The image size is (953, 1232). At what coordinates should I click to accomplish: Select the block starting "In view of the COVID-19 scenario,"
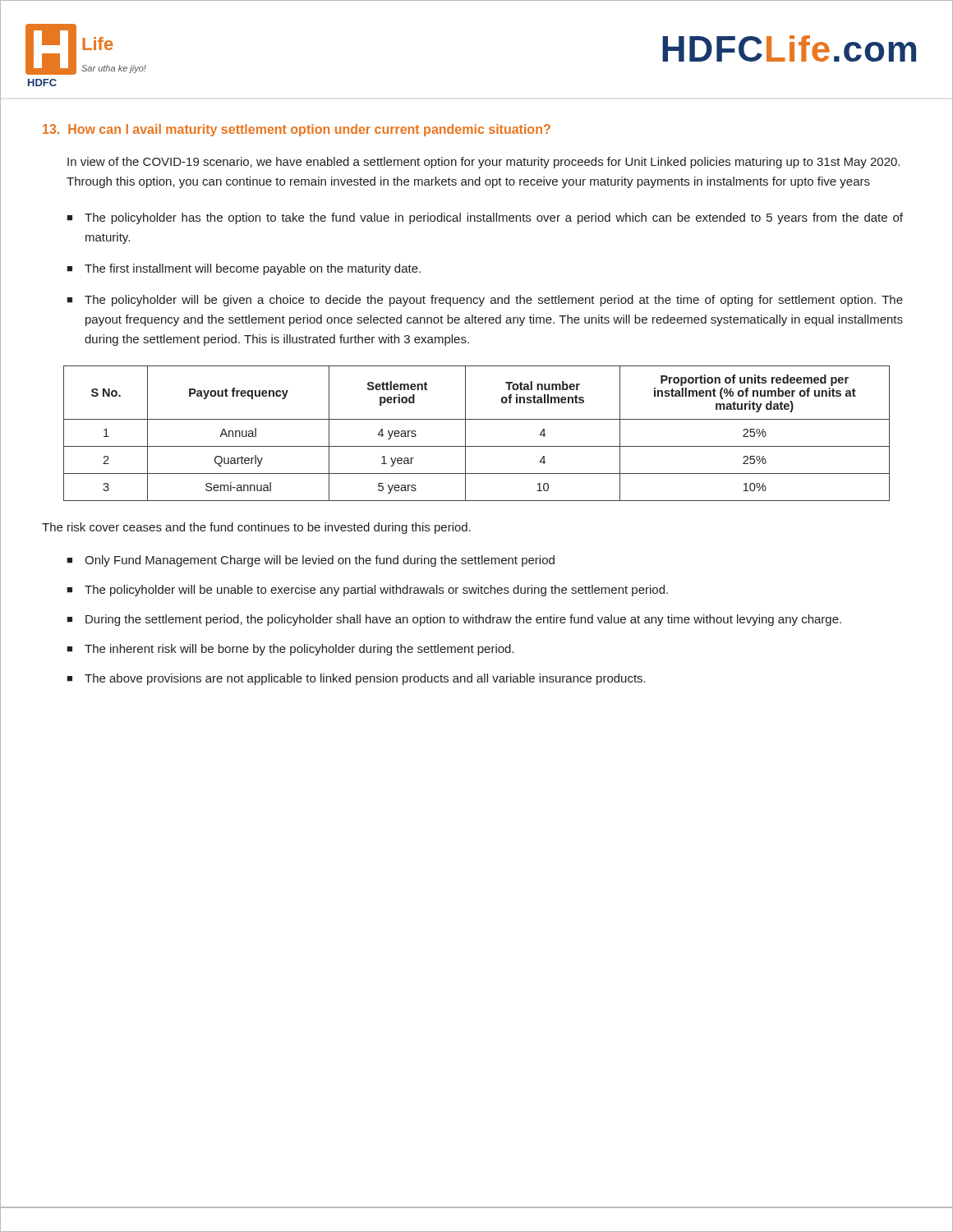coord(484,171)
